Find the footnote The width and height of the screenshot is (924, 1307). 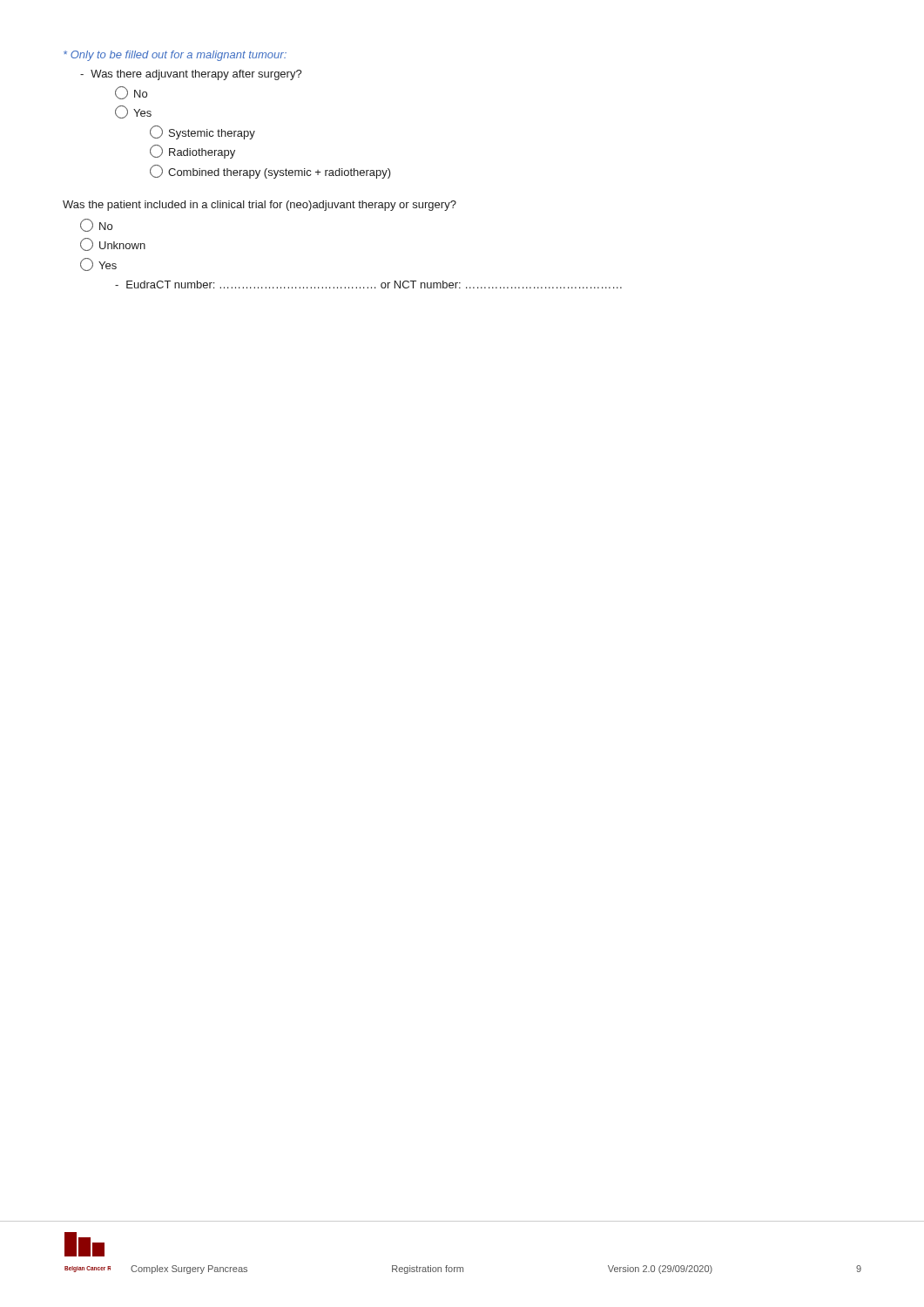[x=175, y=55]
